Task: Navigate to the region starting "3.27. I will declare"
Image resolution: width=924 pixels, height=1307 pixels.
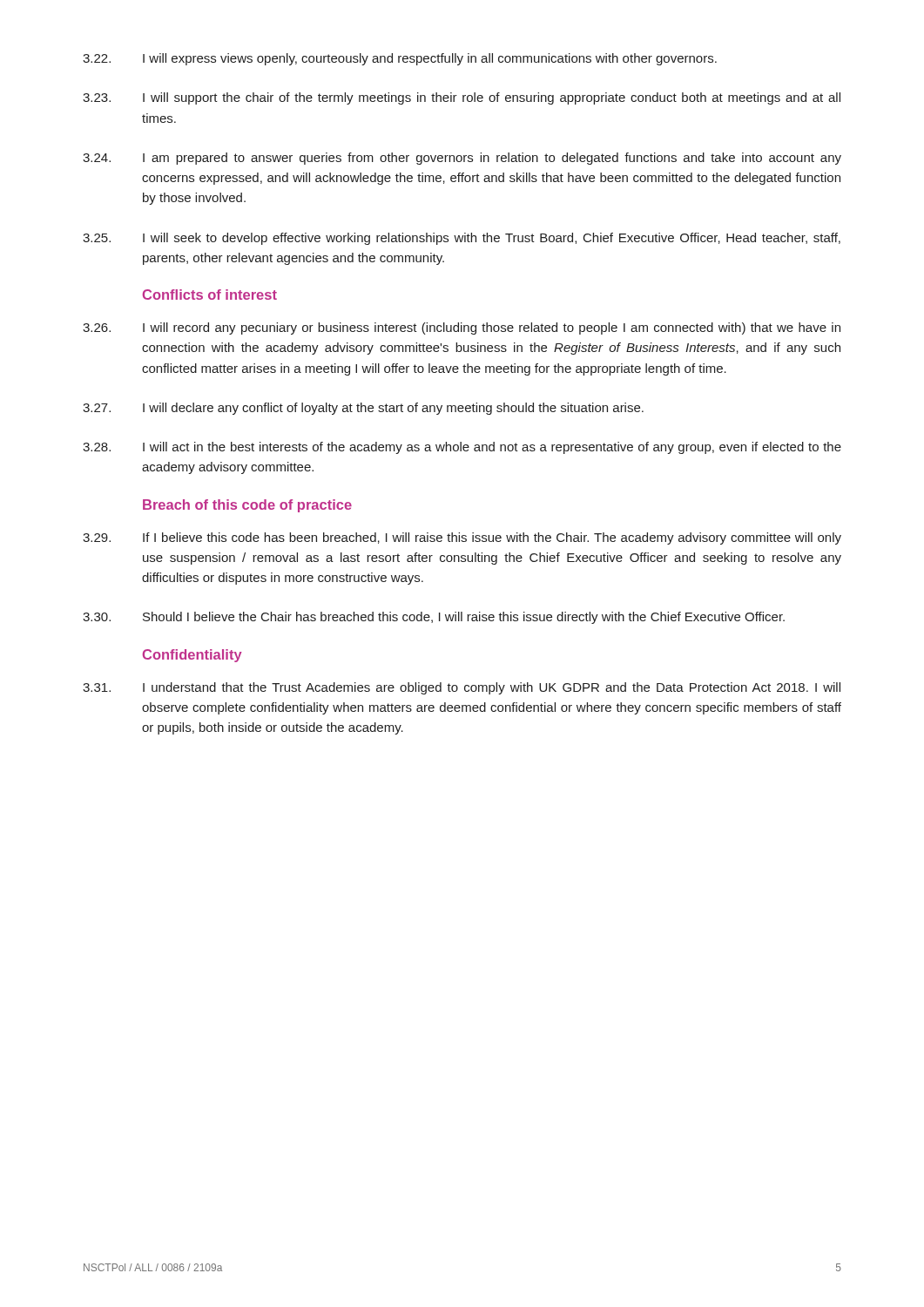Action: (x=364, y=407)
